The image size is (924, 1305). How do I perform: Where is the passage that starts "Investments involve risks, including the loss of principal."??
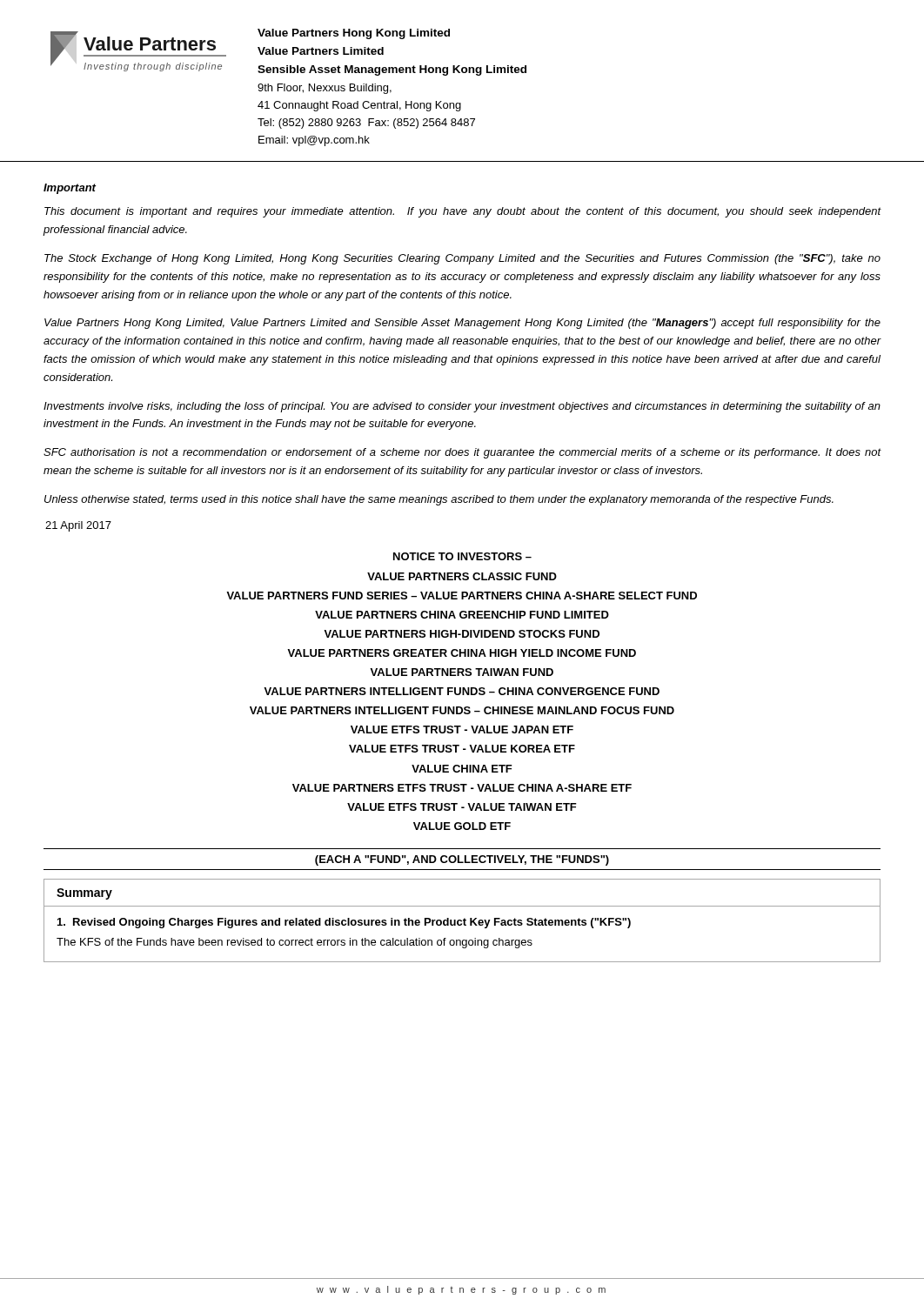point(462,414)
